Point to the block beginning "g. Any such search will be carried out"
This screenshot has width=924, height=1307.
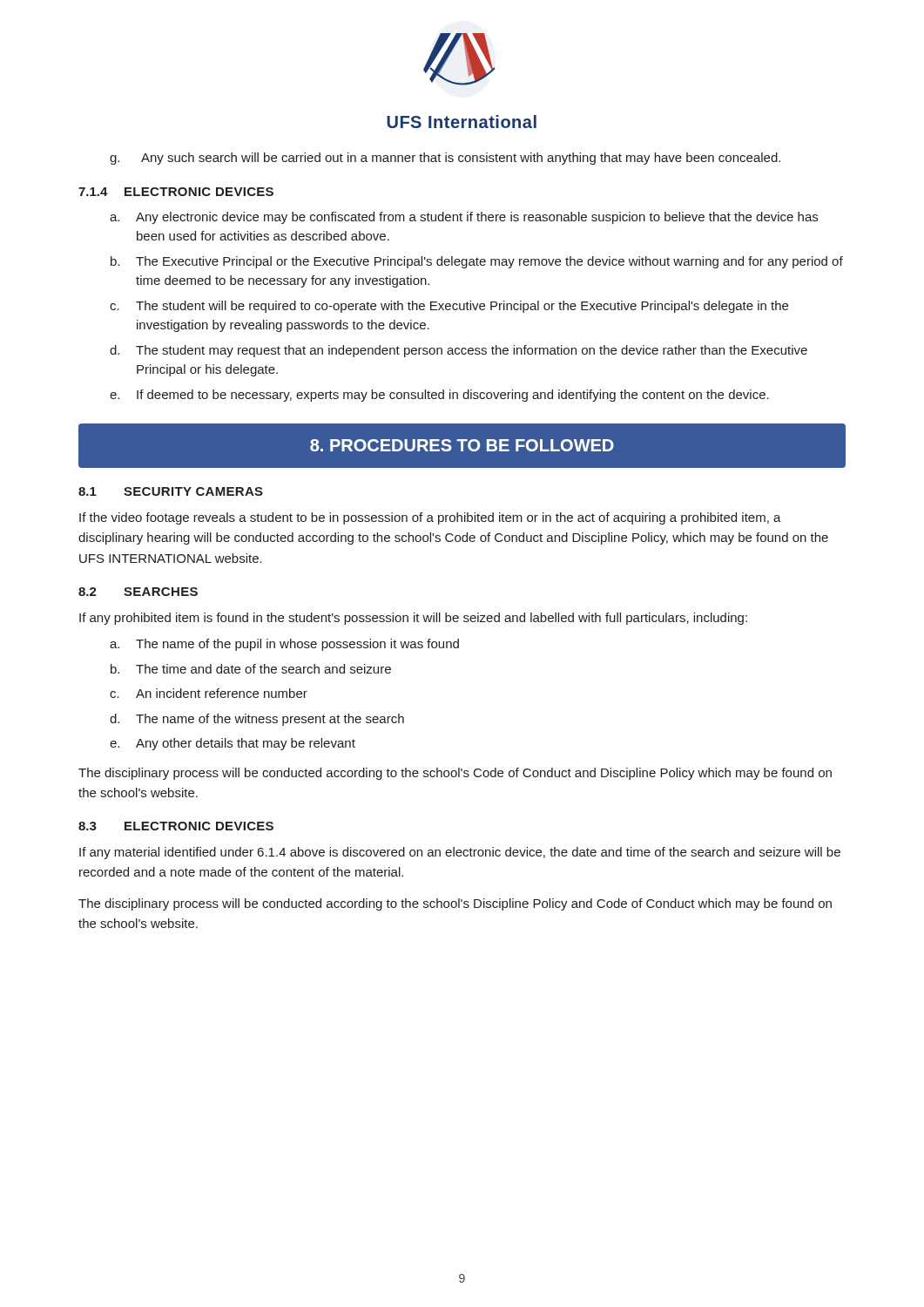pos(478,158)
